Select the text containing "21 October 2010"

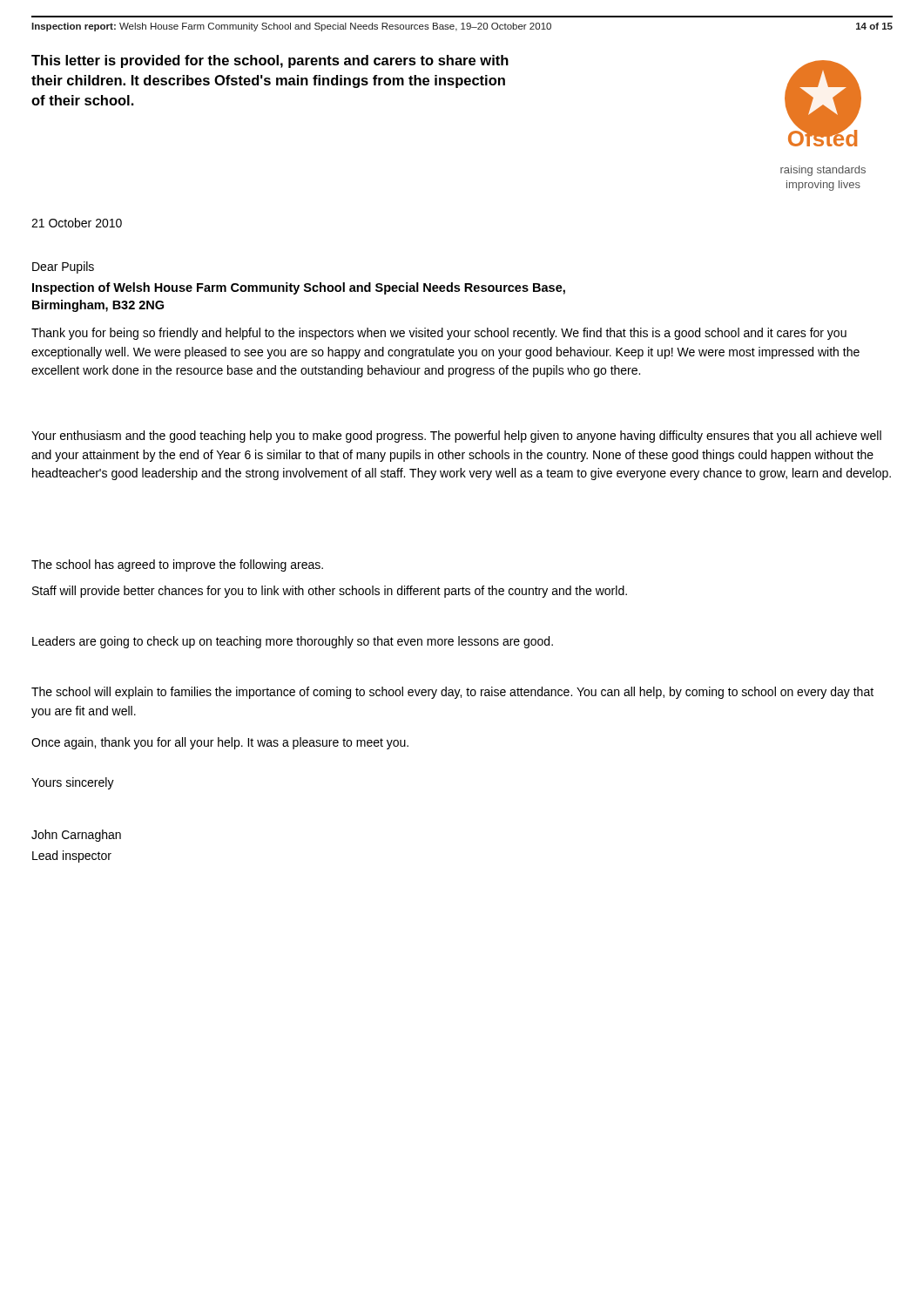[77, 223]
